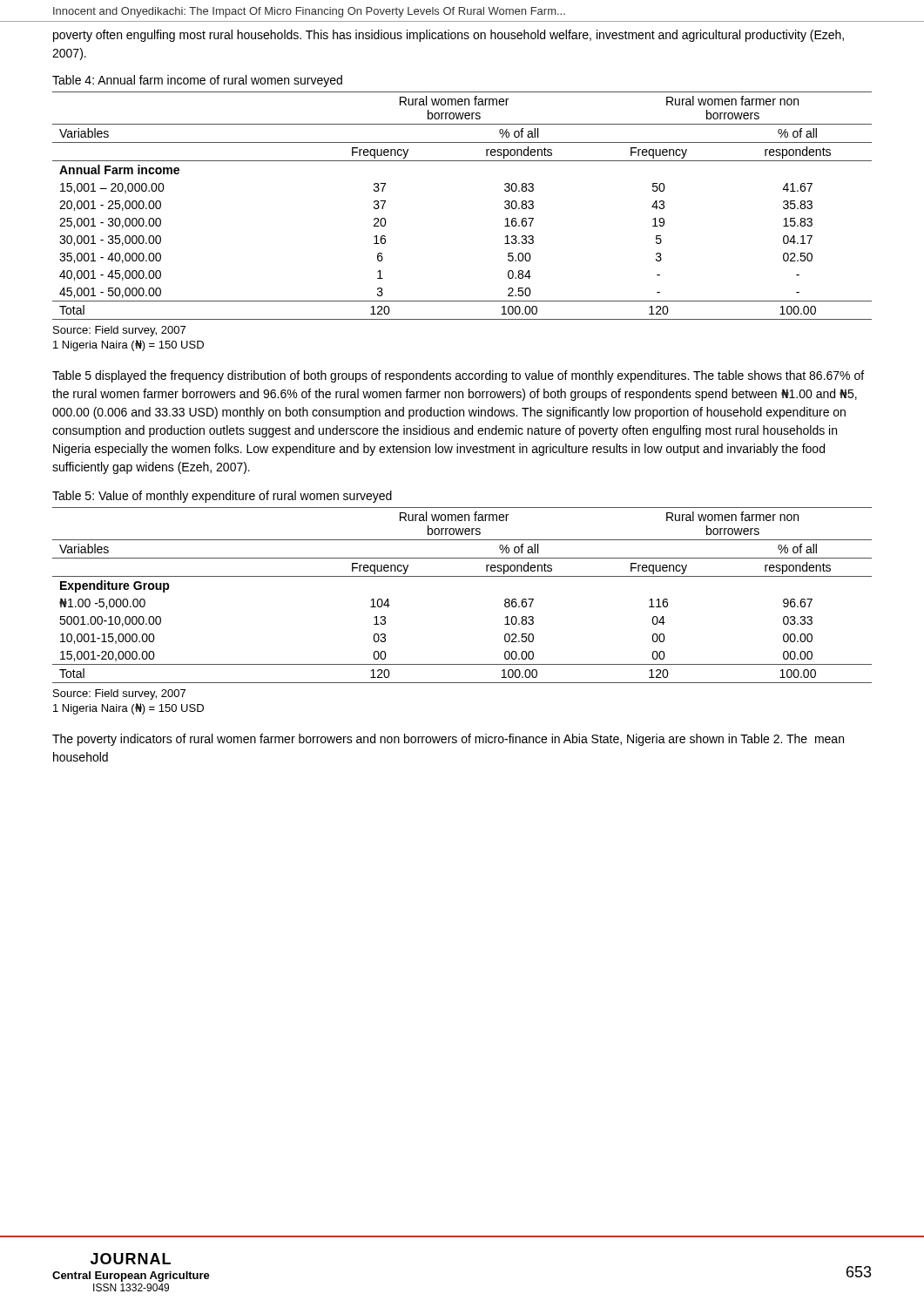Select the table that reads "Expenditure Group"

462,595
